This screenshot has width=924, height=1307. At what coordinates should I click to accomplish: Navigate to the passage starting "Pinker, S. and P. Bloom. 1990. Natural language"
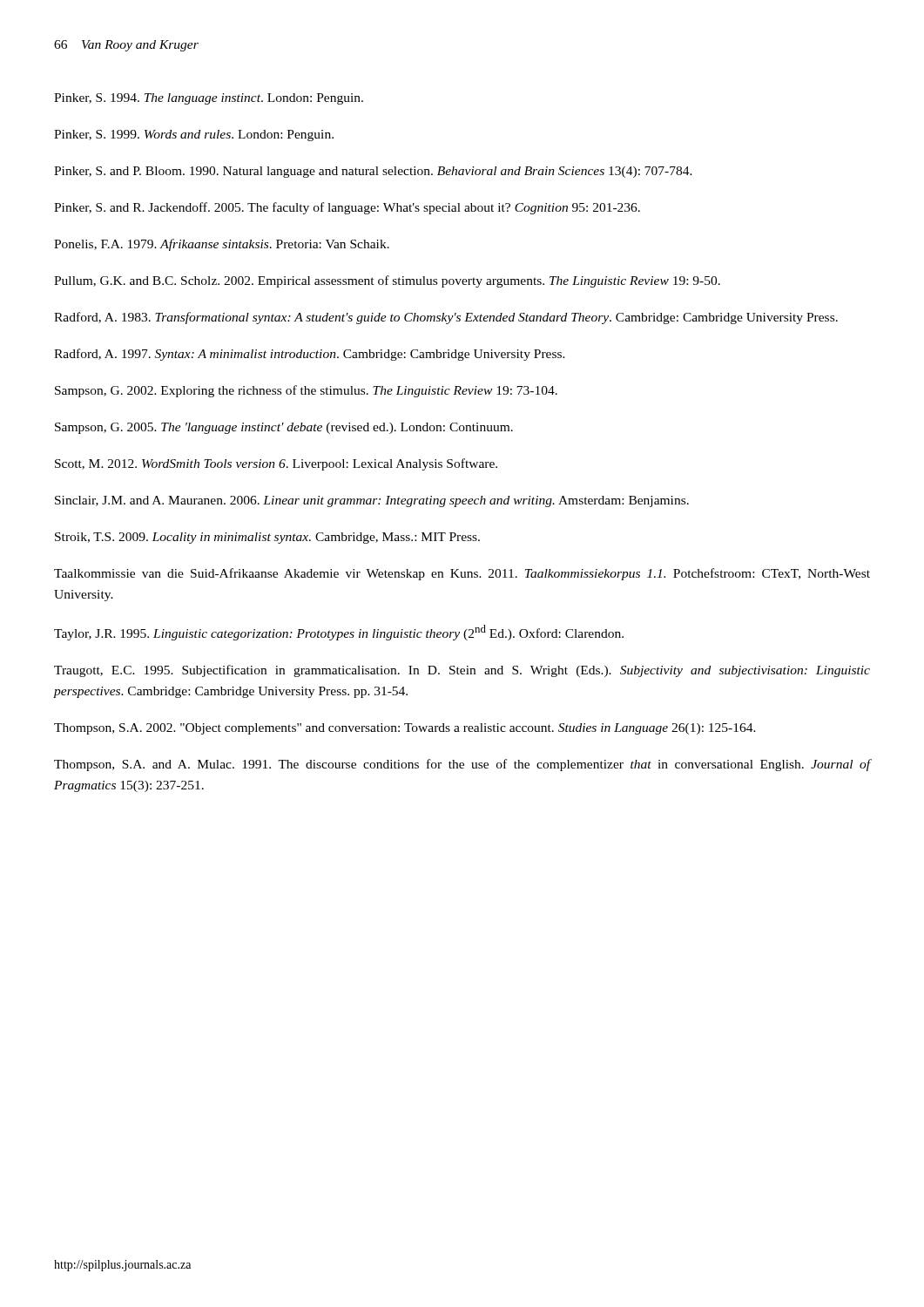coord(373,170)
